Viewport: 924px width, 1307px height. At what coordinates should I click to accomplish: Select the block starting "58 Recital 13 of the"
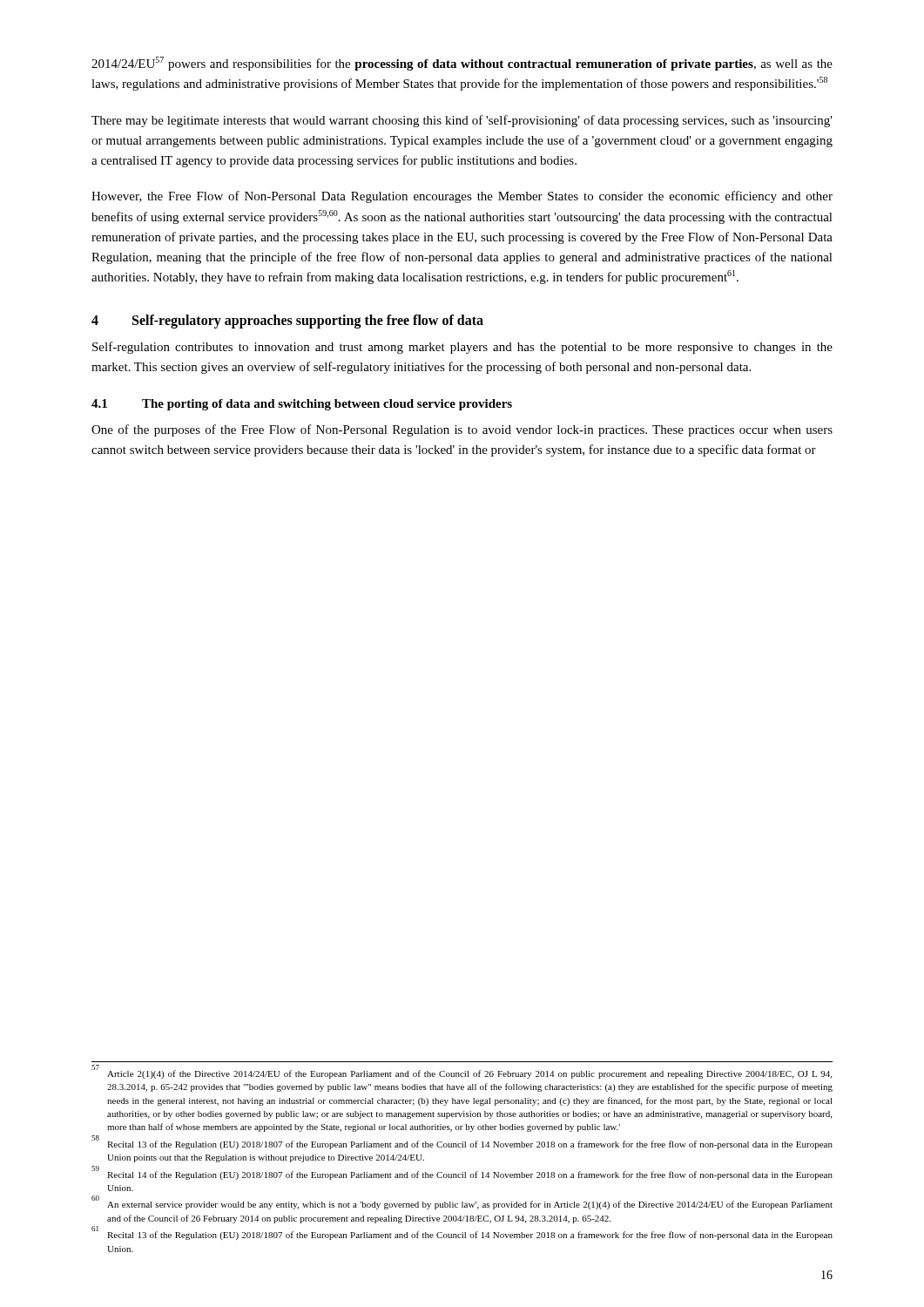pyautogui.click(x=462, y=1151)
